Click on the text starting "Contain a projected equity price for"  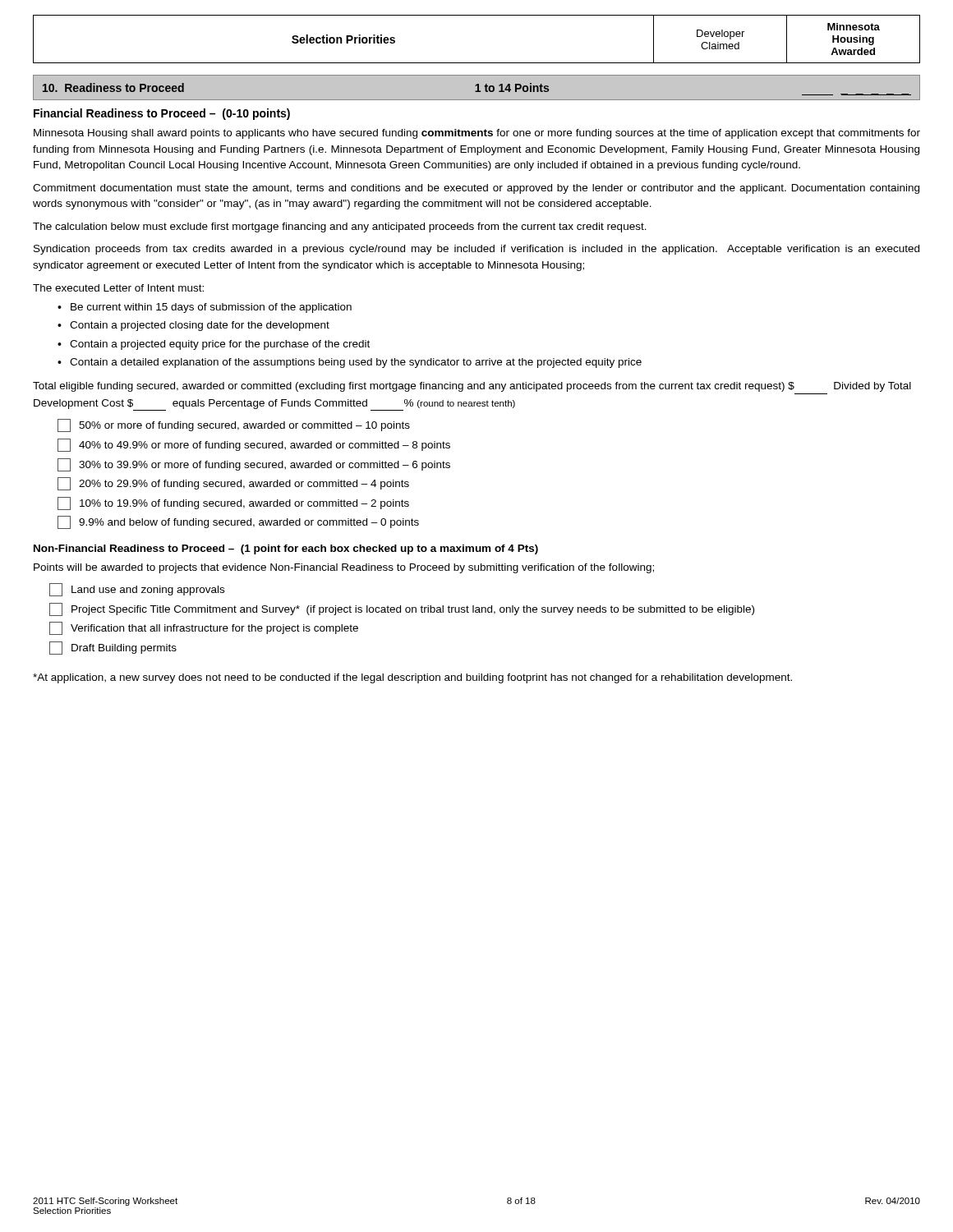tap(220, 343)
